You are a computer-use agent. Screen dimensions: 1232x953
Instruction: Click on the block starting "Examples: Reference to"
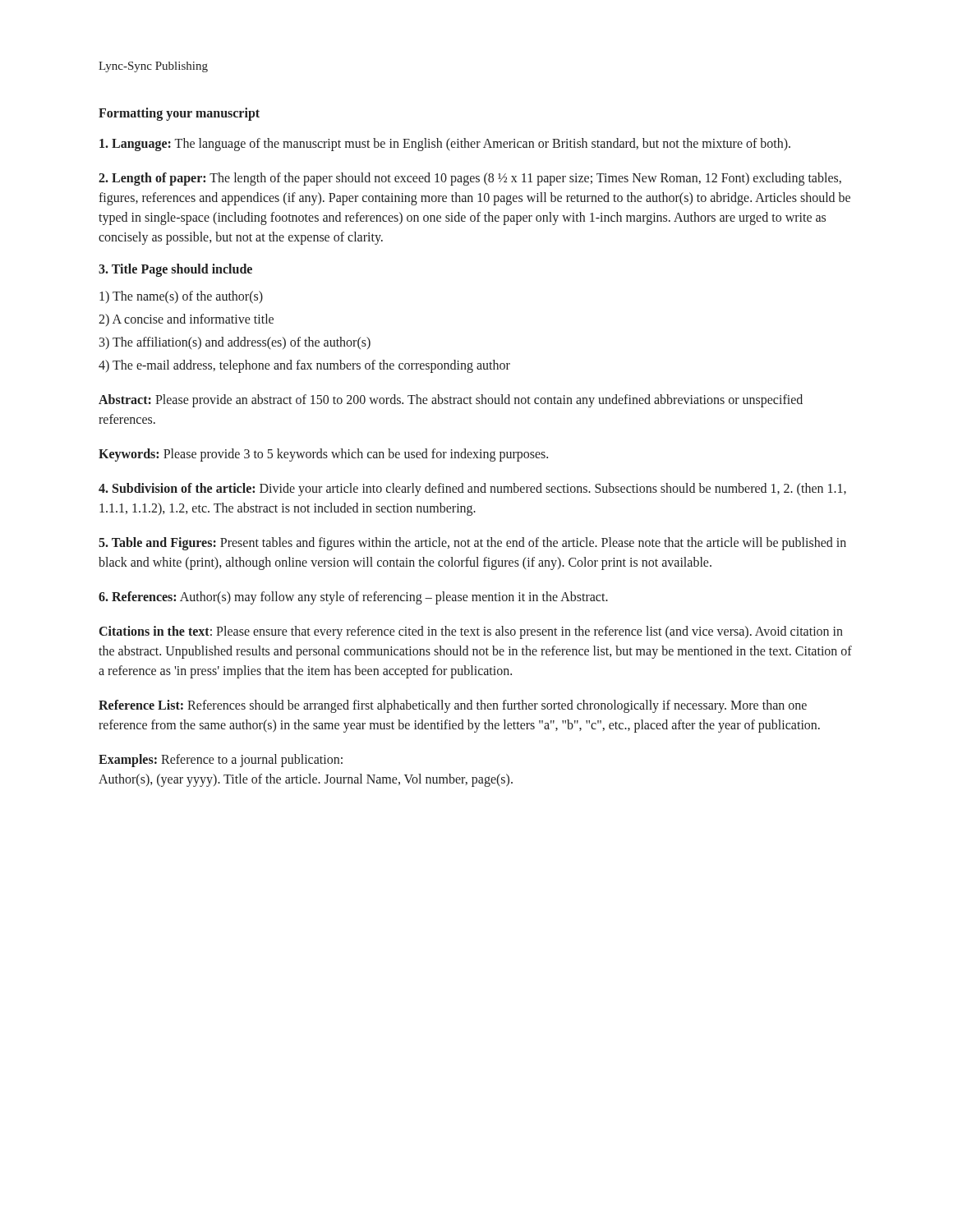[306, 769]
